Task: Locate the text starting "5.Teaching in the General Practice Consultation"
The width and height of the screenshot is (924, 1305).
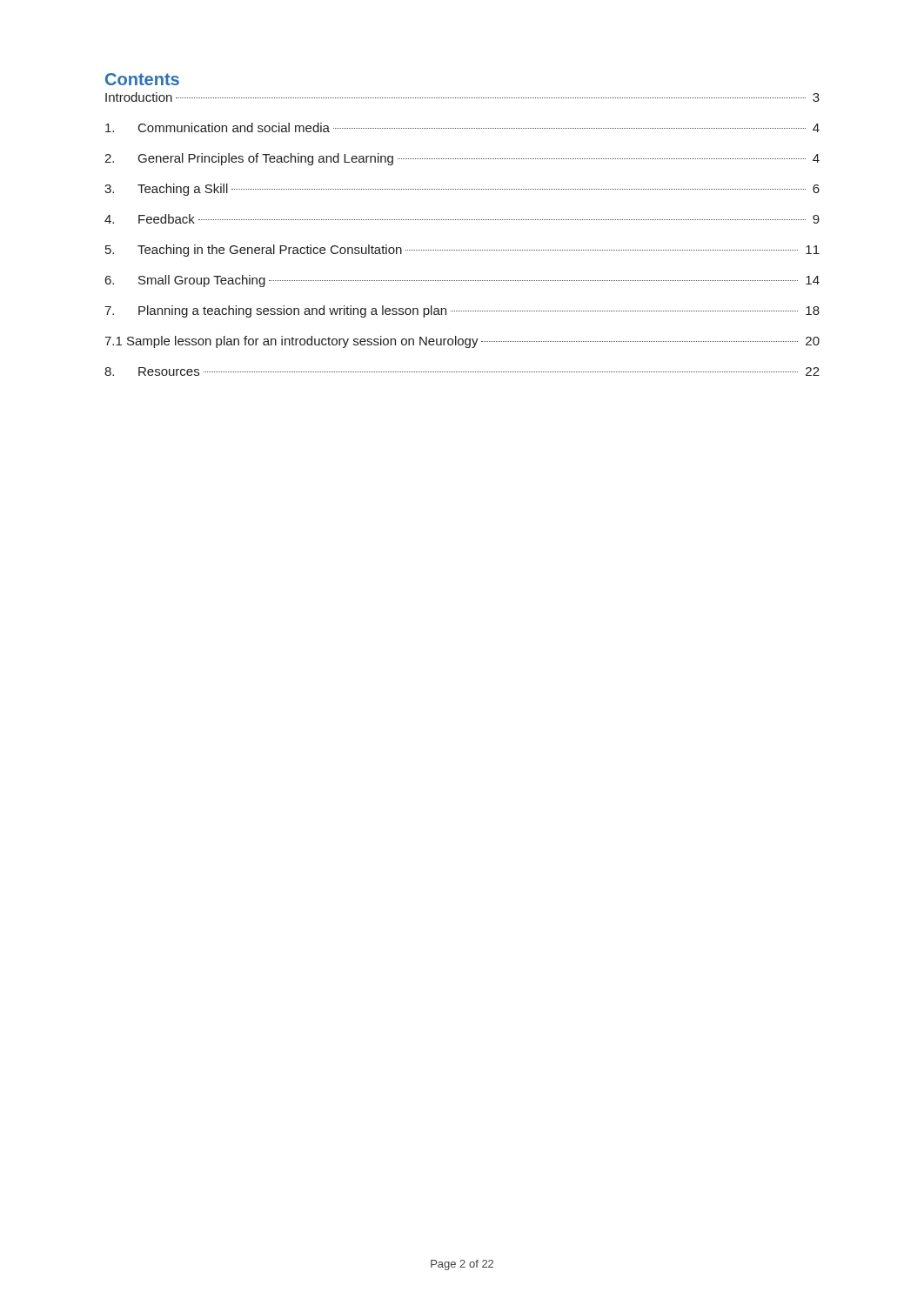Action: pos(462,249)
